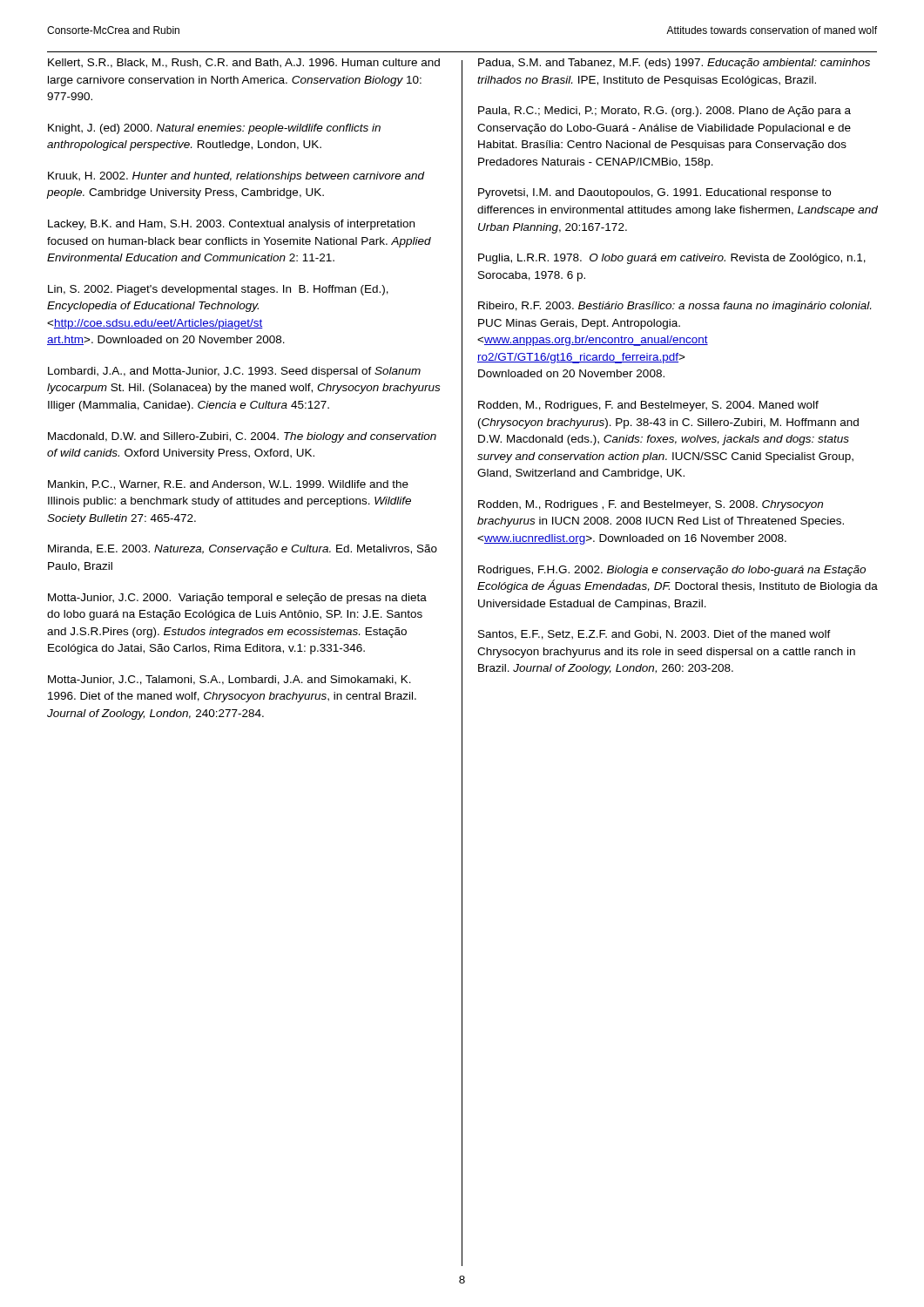Select the list item that reads "Rodden, M., Rodrigues, F. and Bestelmeyer, S. 2004."

point(668,439)
